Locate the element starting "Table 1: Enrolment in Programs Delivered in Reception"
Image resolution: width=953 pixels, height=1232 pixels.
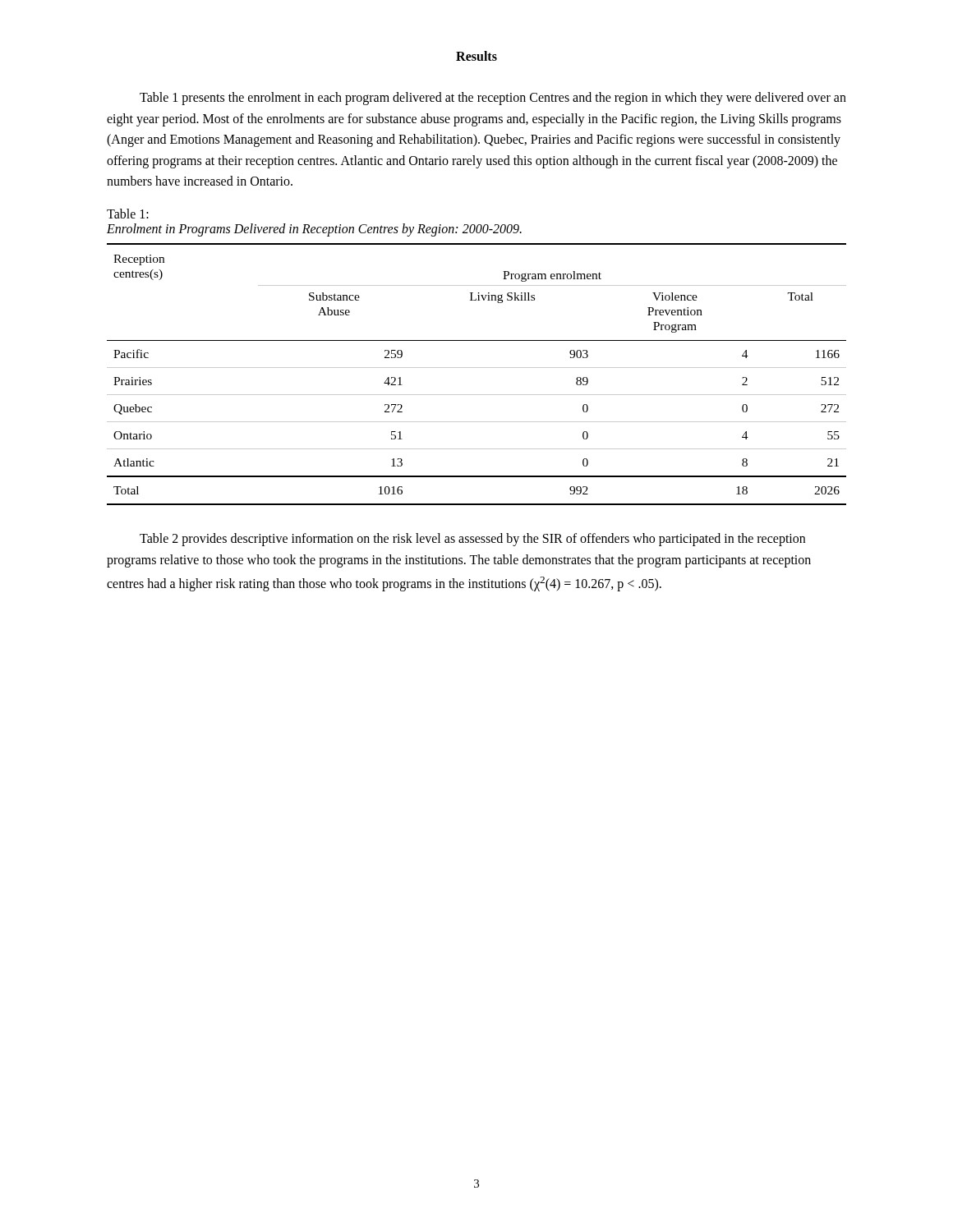[315, 221]
